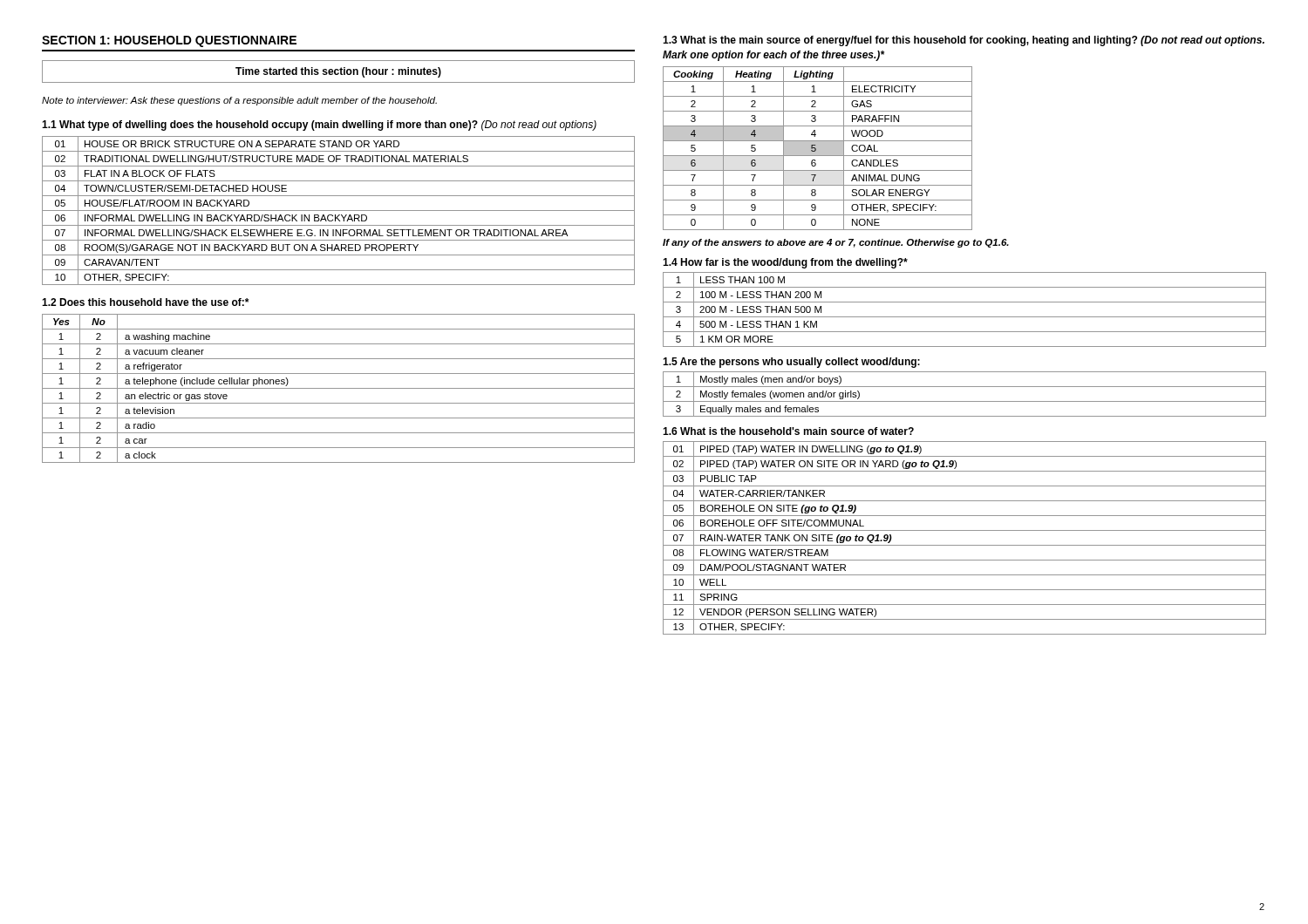Screen dimensions: 924x1308
Task: Find the text block that reads "1 What type of"
Action: coord(319,125)
